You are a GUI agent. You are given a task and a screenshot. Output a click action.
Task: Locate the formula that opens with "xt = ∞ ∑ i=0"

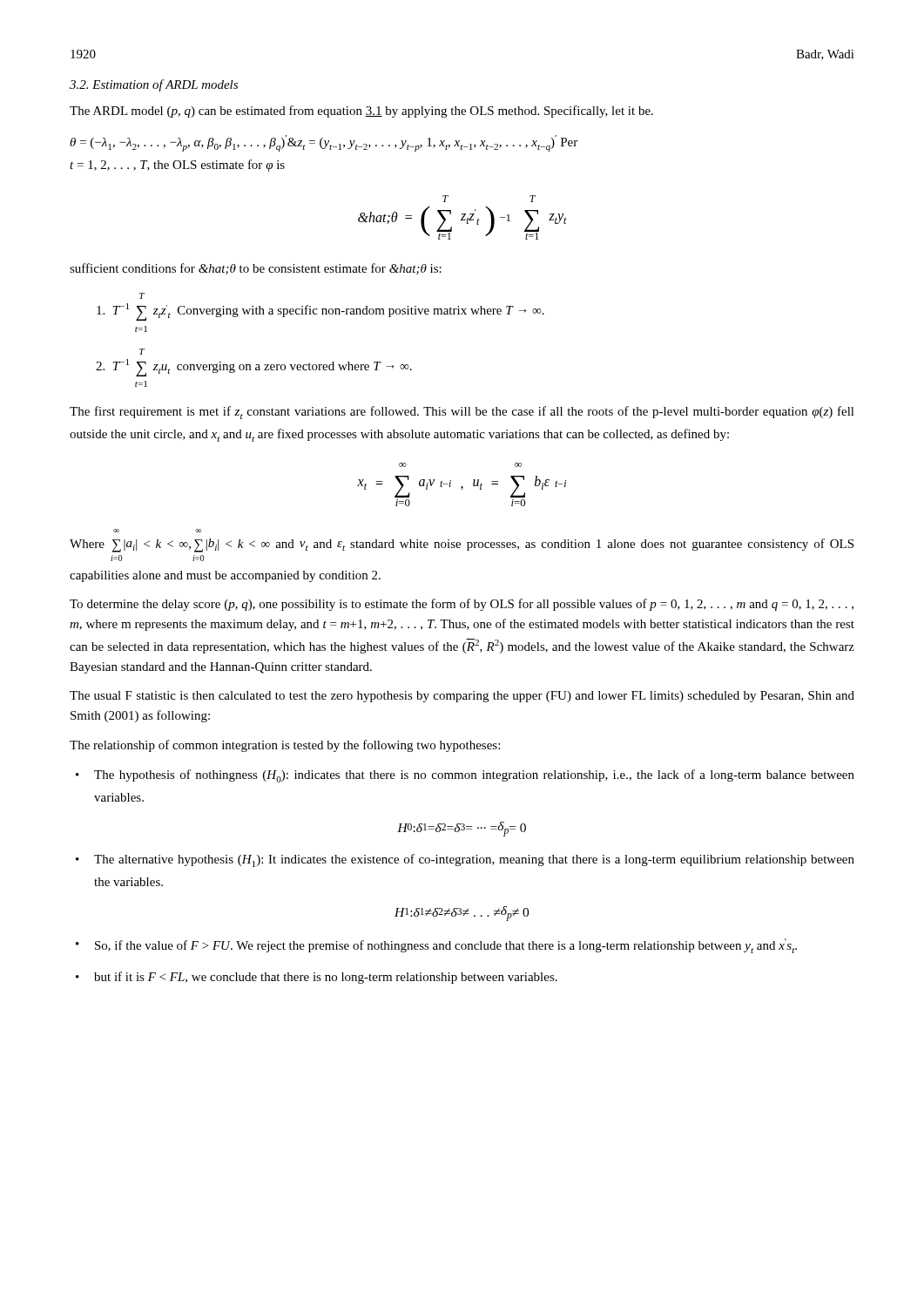(462, 484)
